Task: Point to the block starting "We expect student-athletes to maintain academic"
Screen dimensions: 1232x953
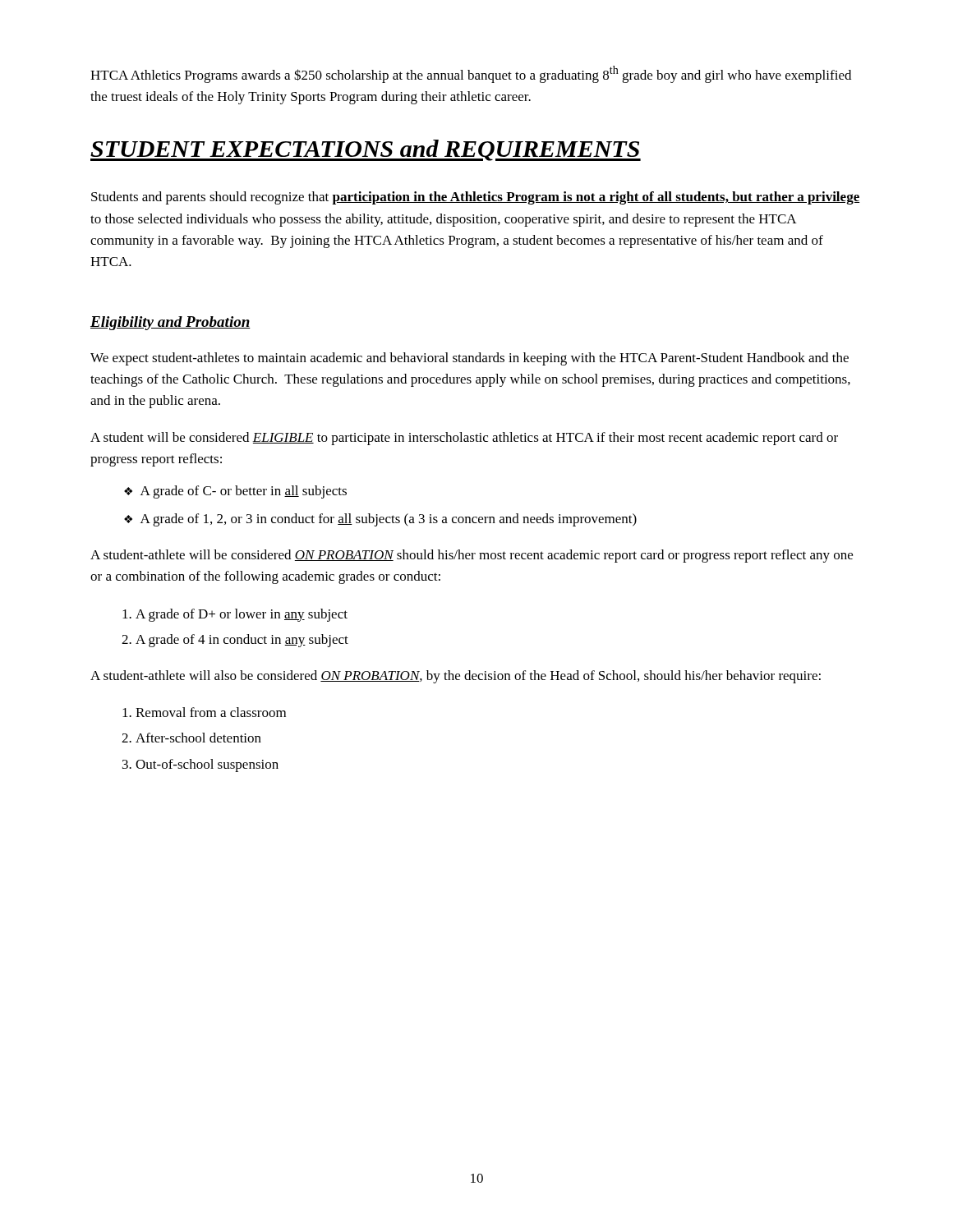Action: point(471,379)
